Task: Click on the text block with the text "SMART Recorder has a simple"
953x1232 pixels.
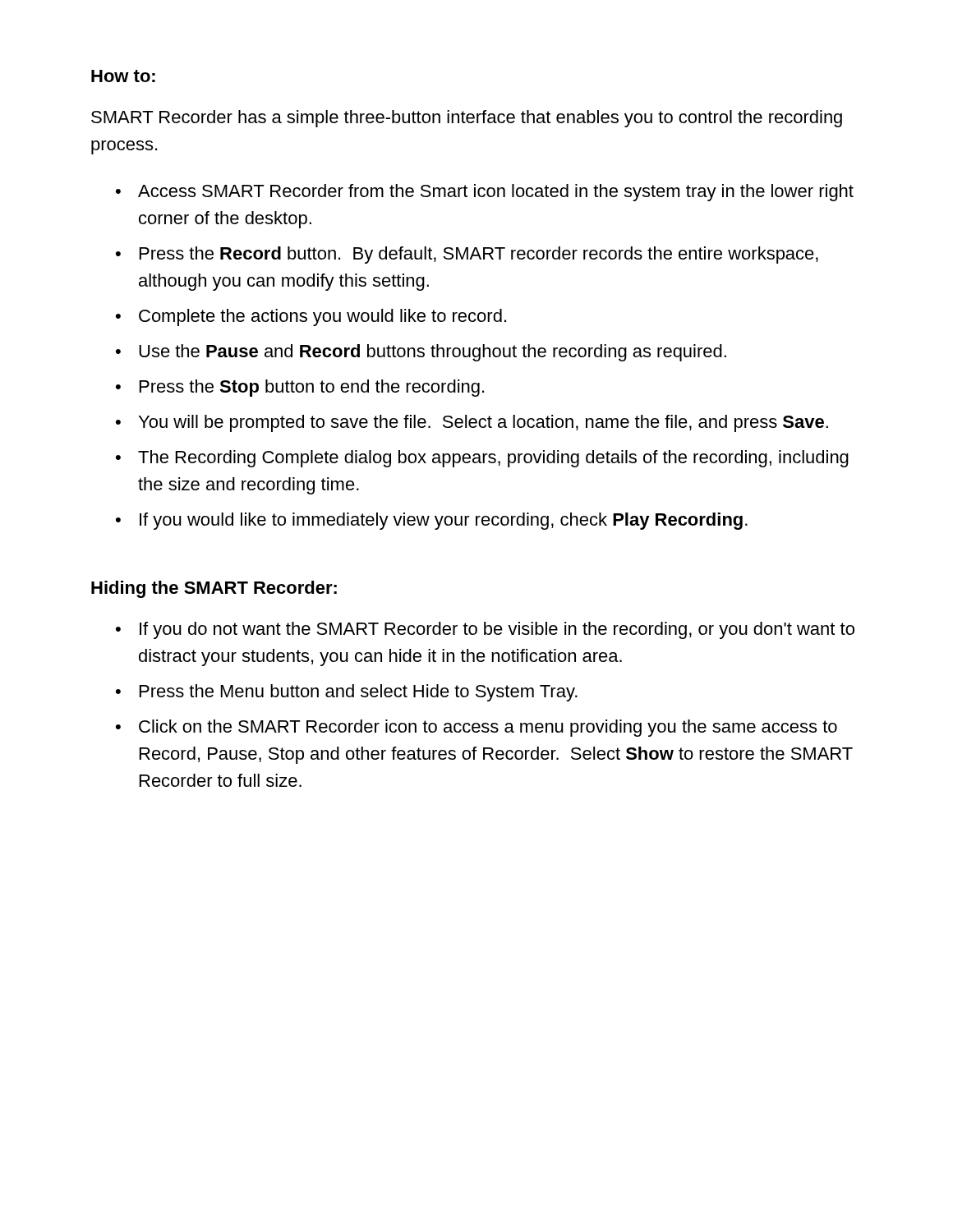Action: (x=467, y=131)
